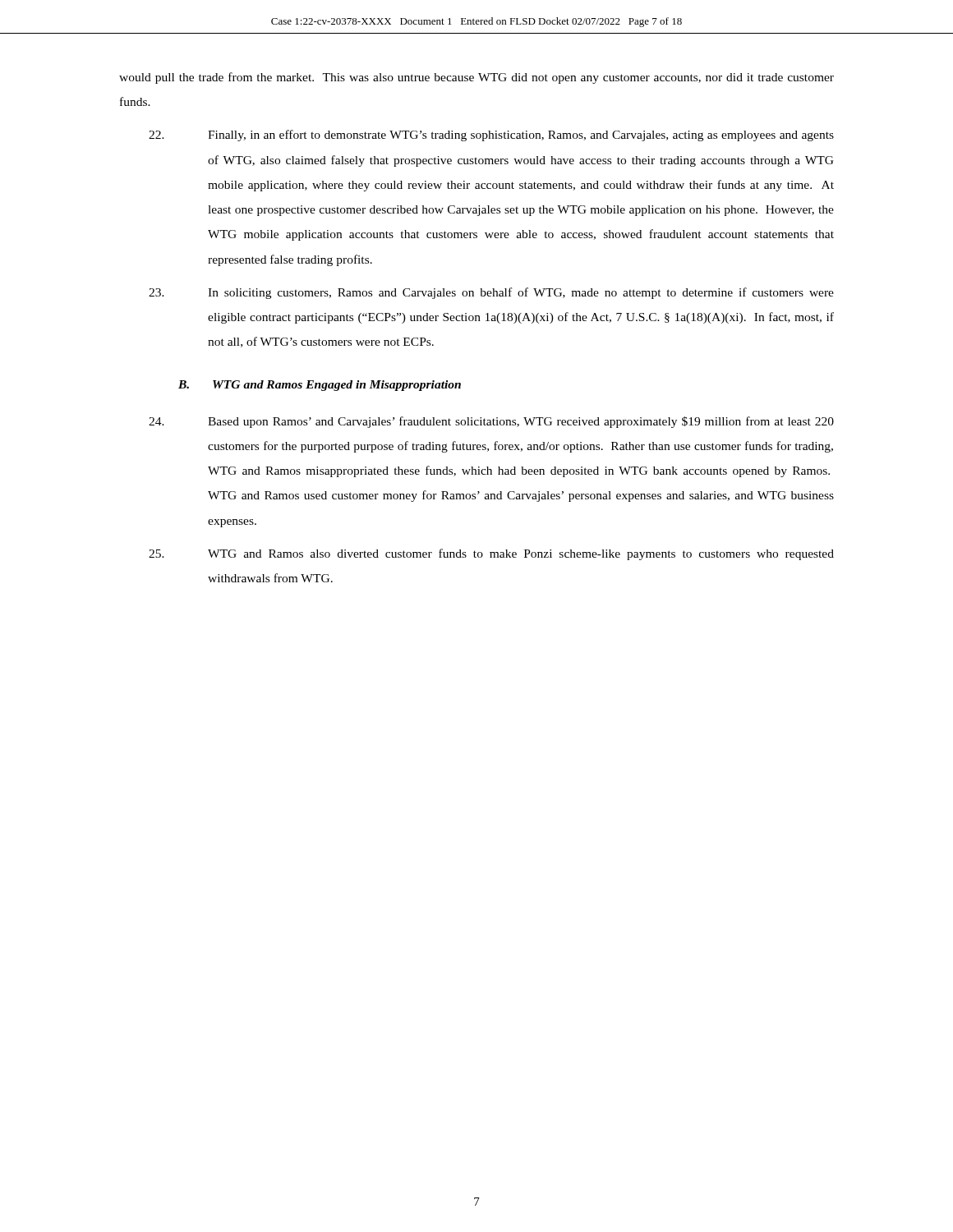
Task: Select the text starting "In soliciting customers, Ramos and Carvajales on behalf"
Action: (476, 317)
